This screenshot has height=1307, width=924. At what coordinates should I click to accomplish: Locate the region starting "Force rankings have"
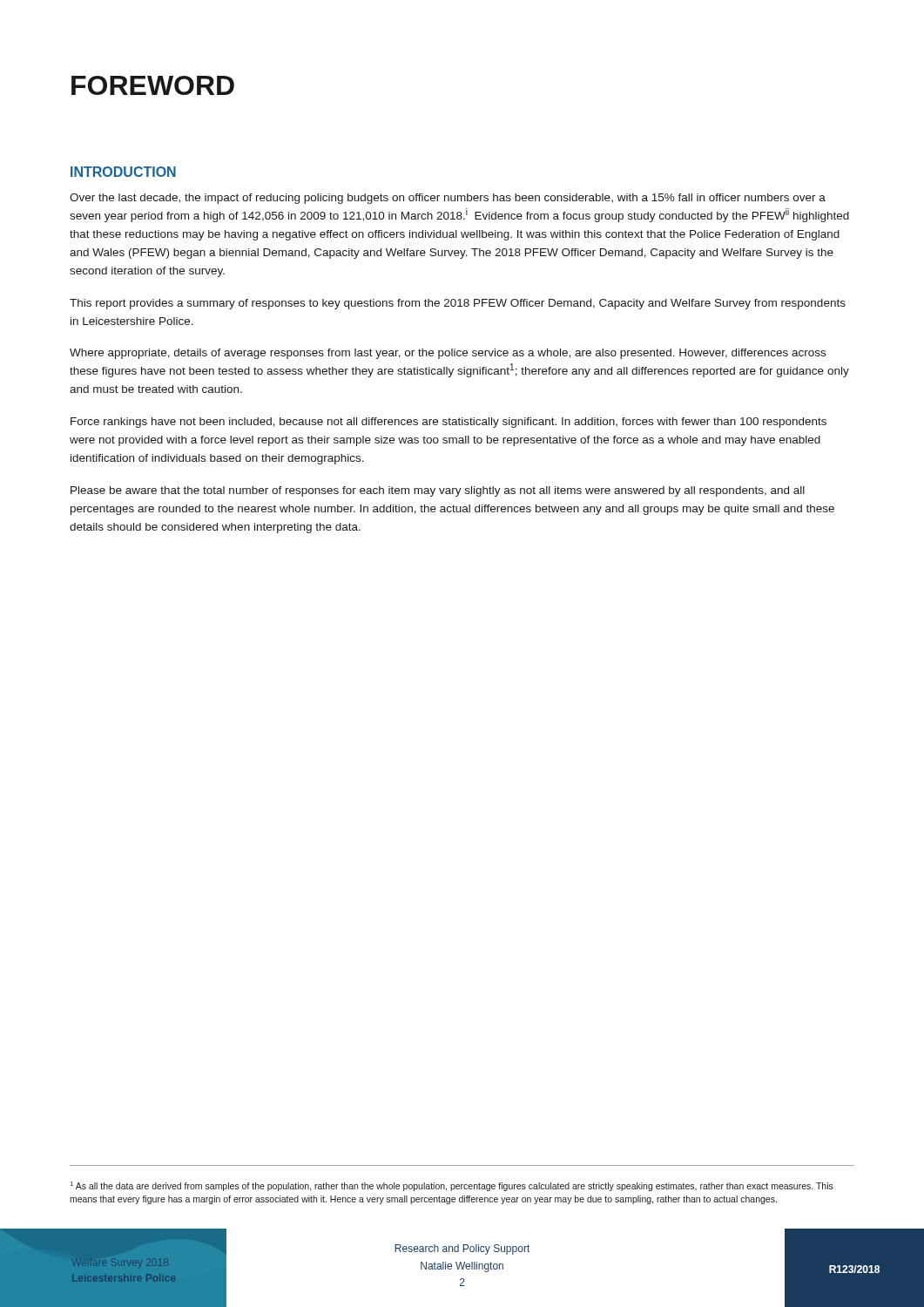[462, 441]
